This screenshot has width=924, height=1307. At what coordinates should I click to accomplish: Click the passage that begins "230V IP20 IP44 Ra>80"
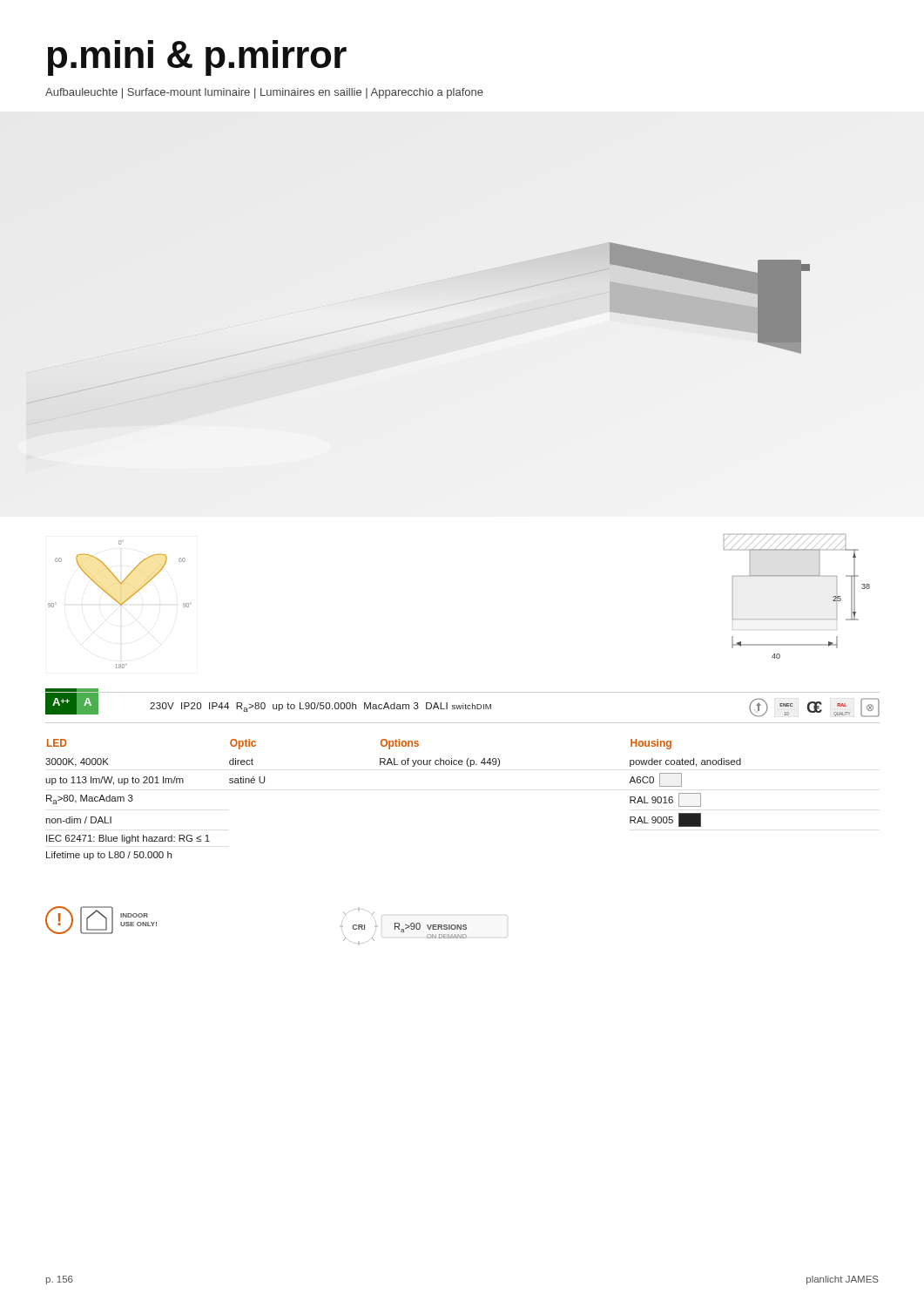[x=249, y=708]
